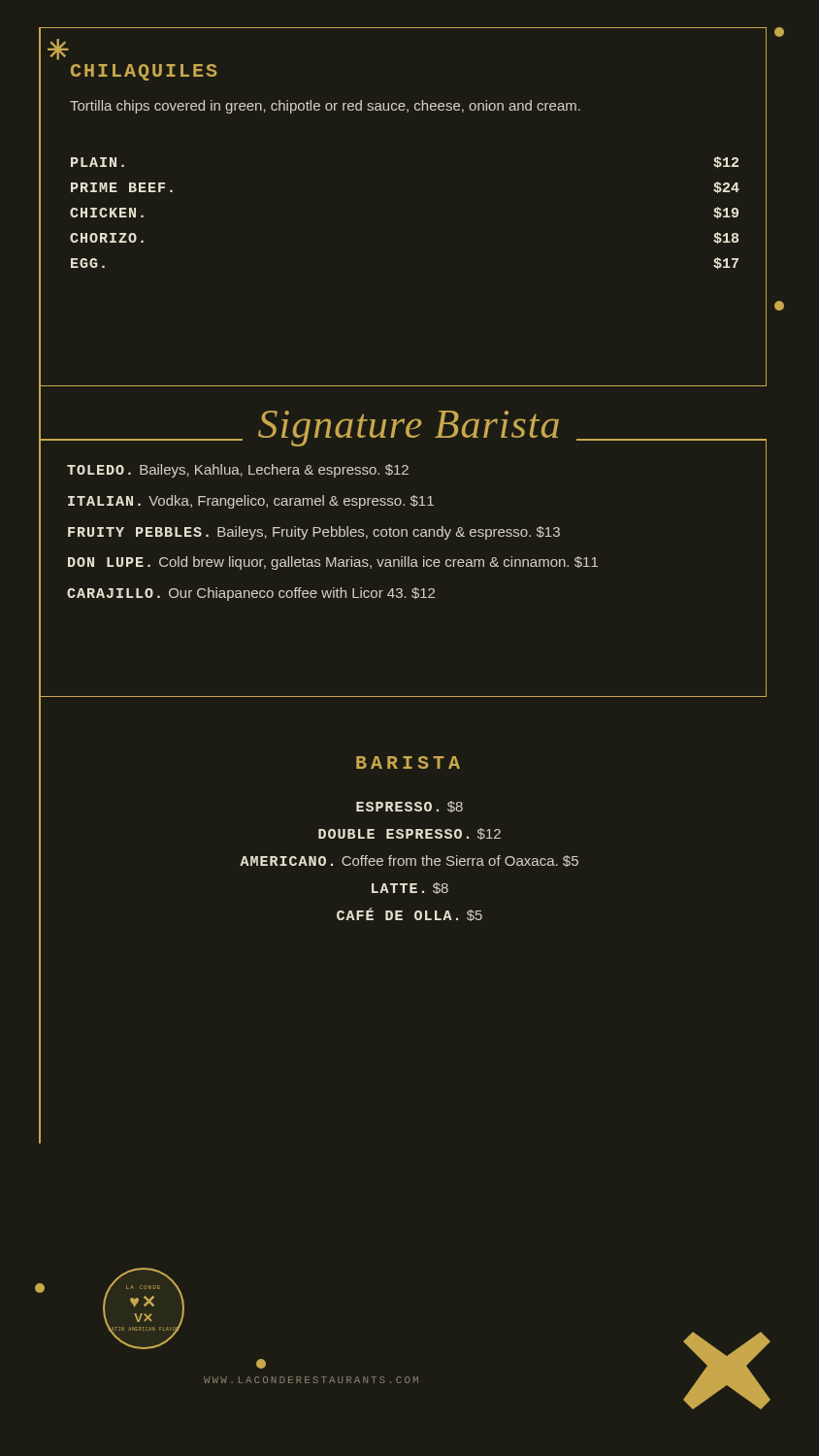Find the text block containing "Tortilla chips covered in green,"
Viewport: 819px width, 1456px height.
point(405,106)
